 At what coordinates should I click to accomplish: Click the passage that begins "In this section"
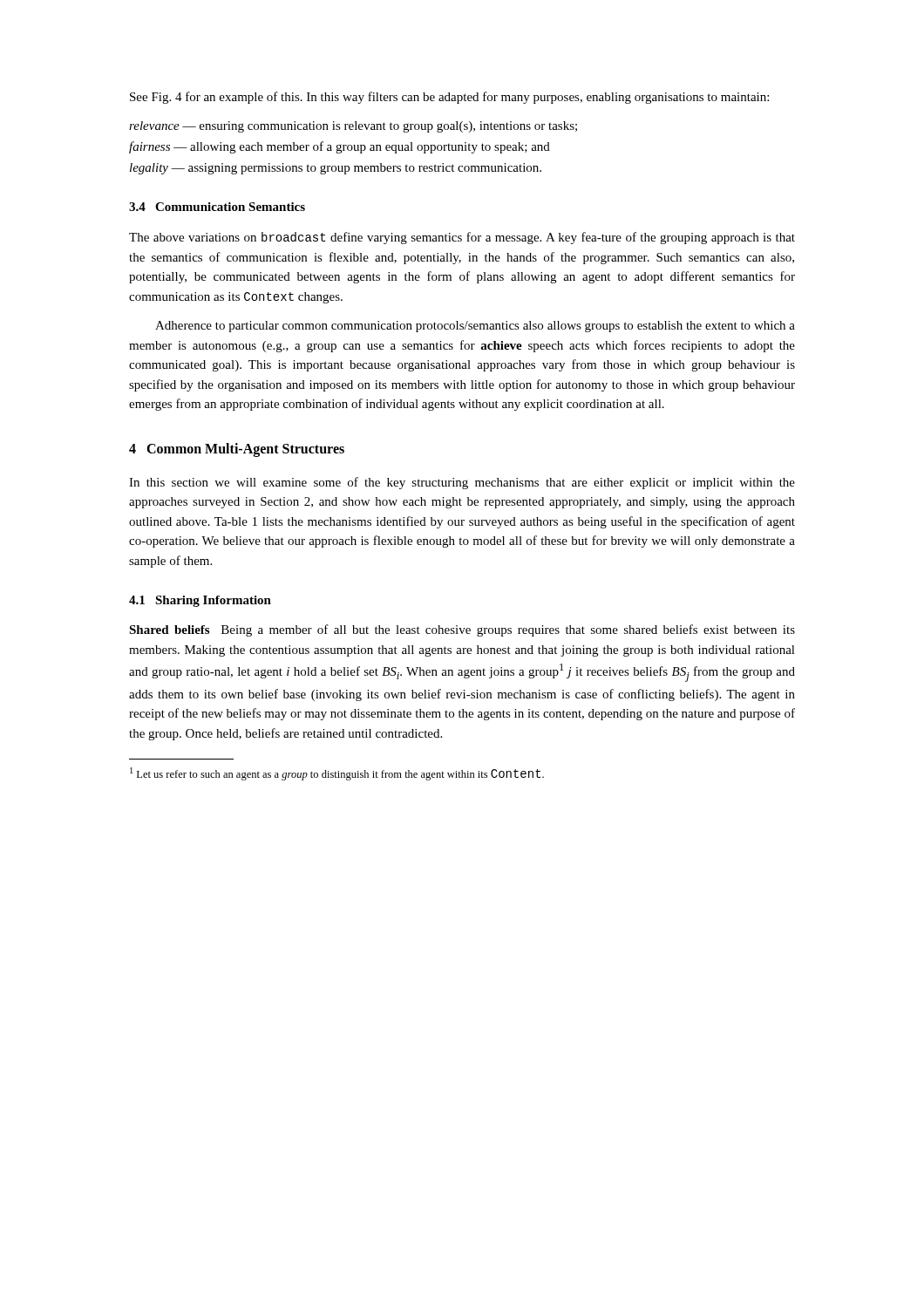[x=462, y=521]
